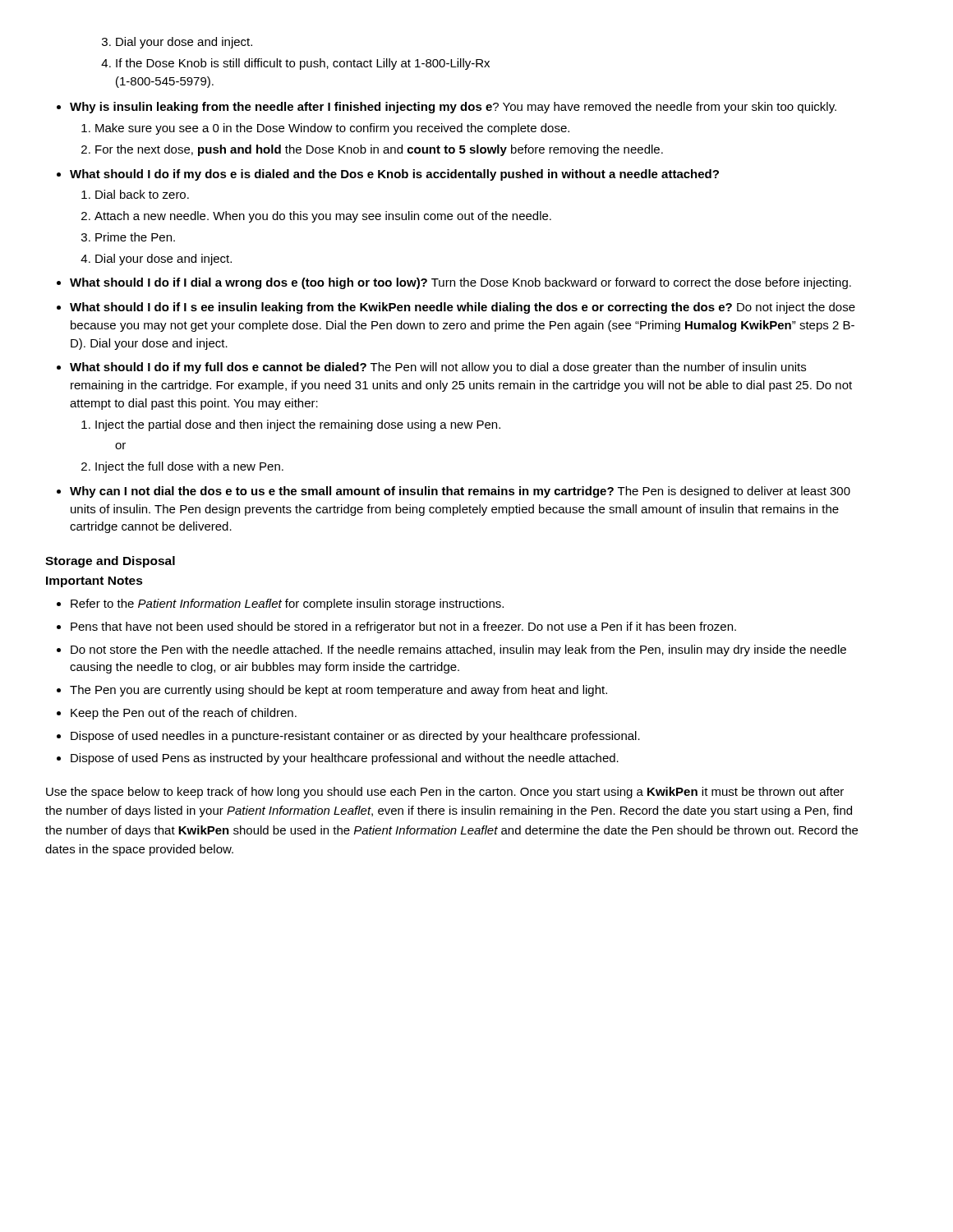Navigate to the block starting "Dispose of used needles in"
The image size is (953, 1232).
click(x=355, y=735)
